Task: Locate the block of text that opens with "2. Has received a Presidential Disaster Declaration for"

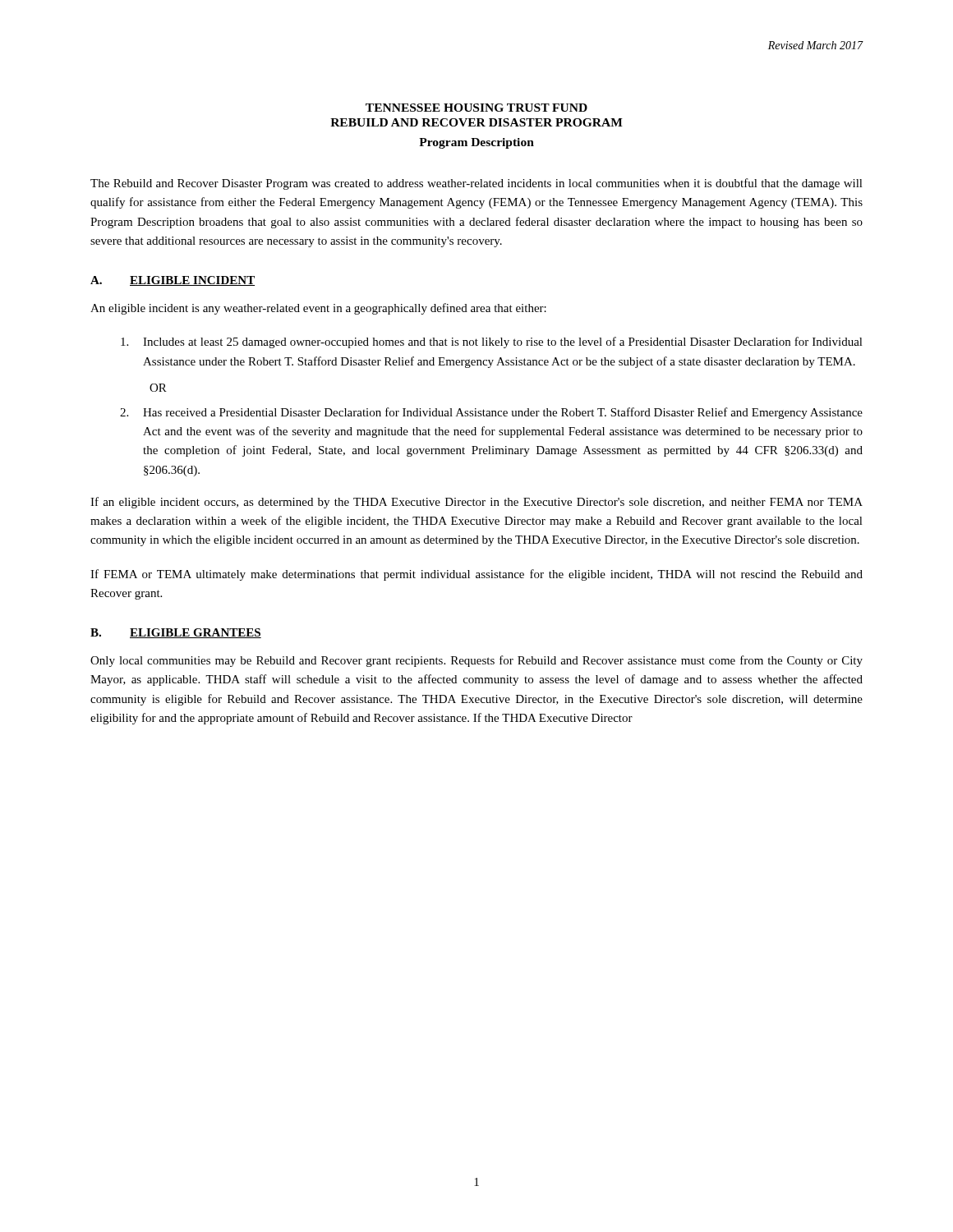Action: click(x=491, y=441)
